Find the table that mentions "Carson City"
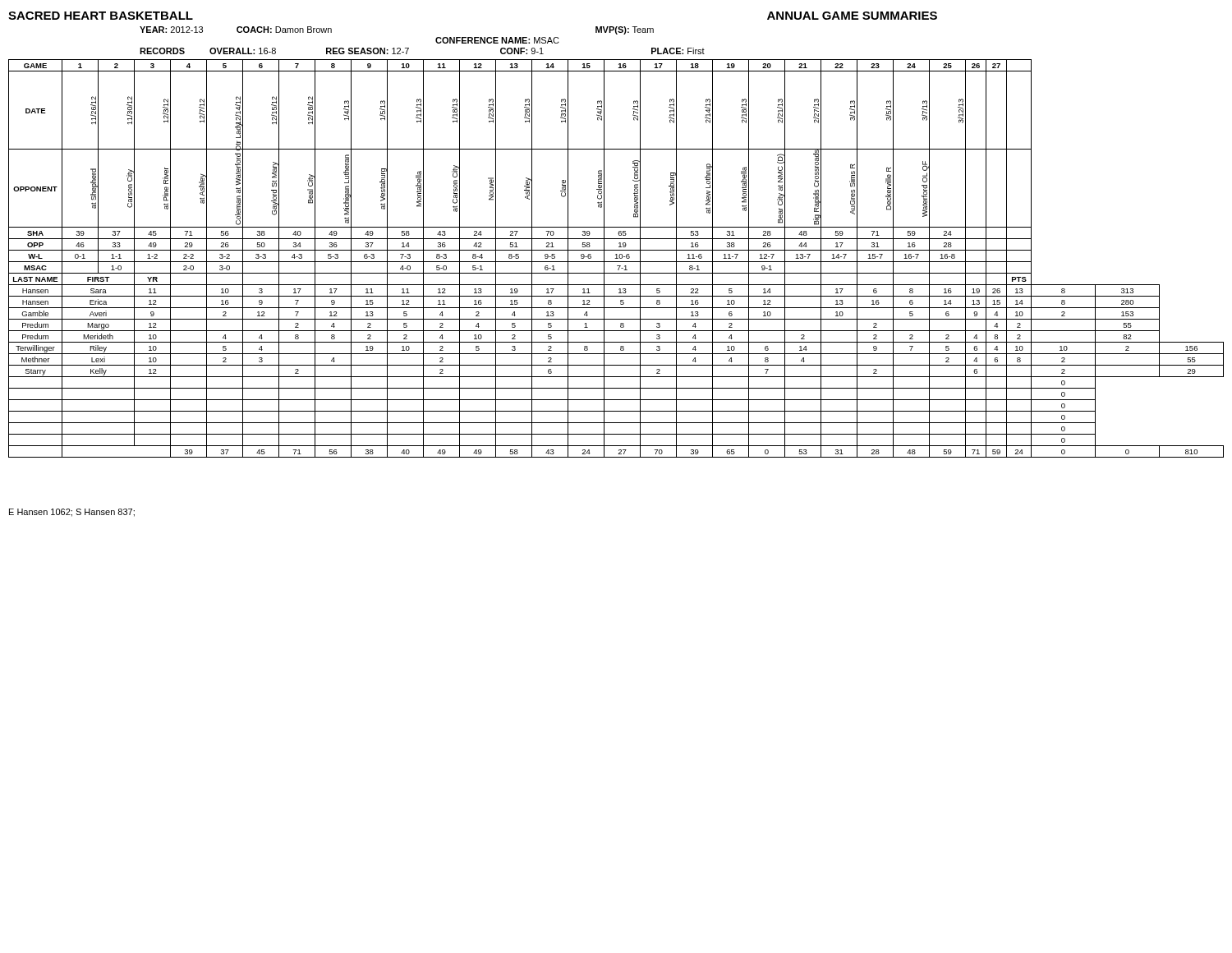 pyautogui.click(x=616, y=258)
